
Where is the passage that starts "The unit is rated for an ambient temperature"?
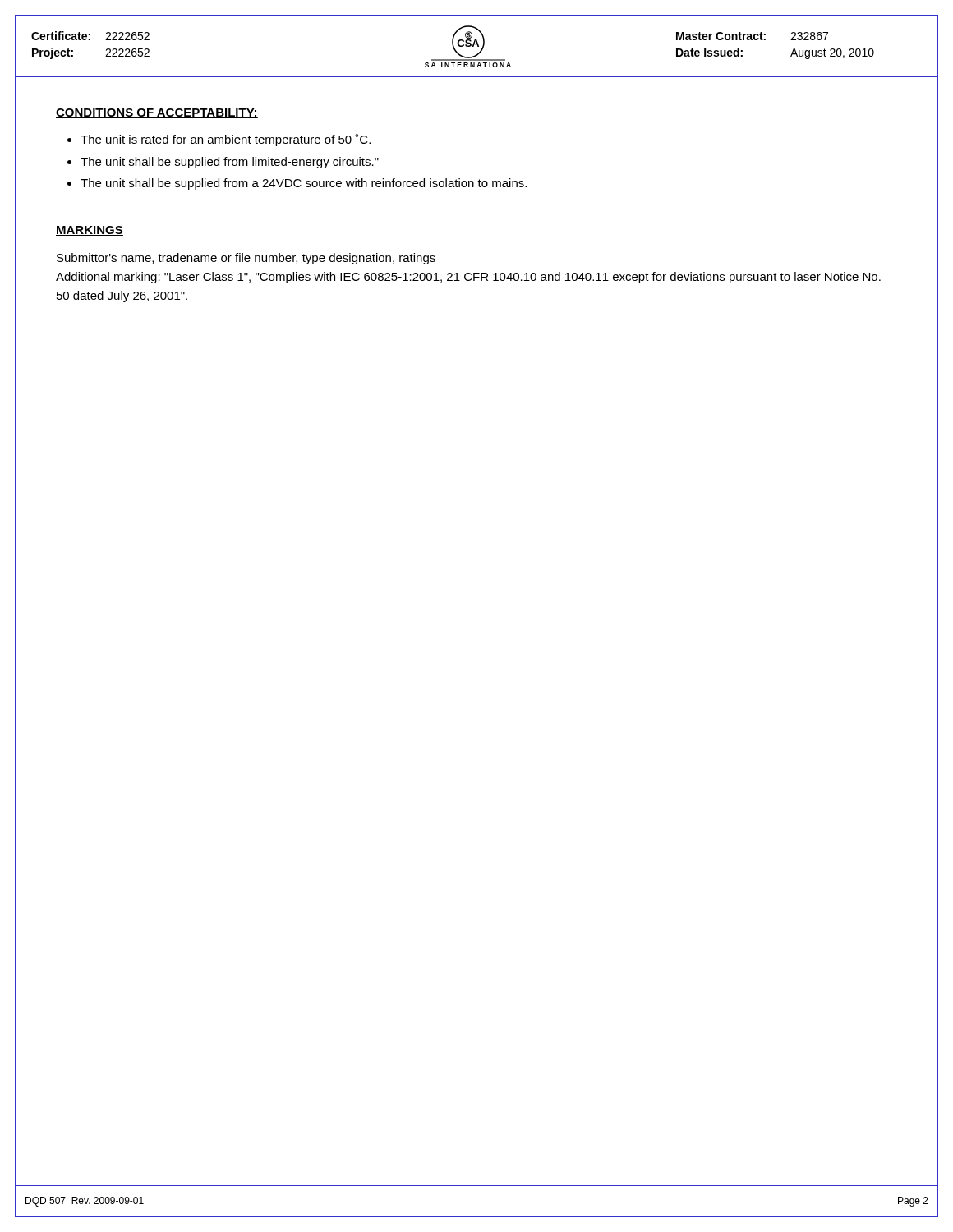tap(226, 139)
